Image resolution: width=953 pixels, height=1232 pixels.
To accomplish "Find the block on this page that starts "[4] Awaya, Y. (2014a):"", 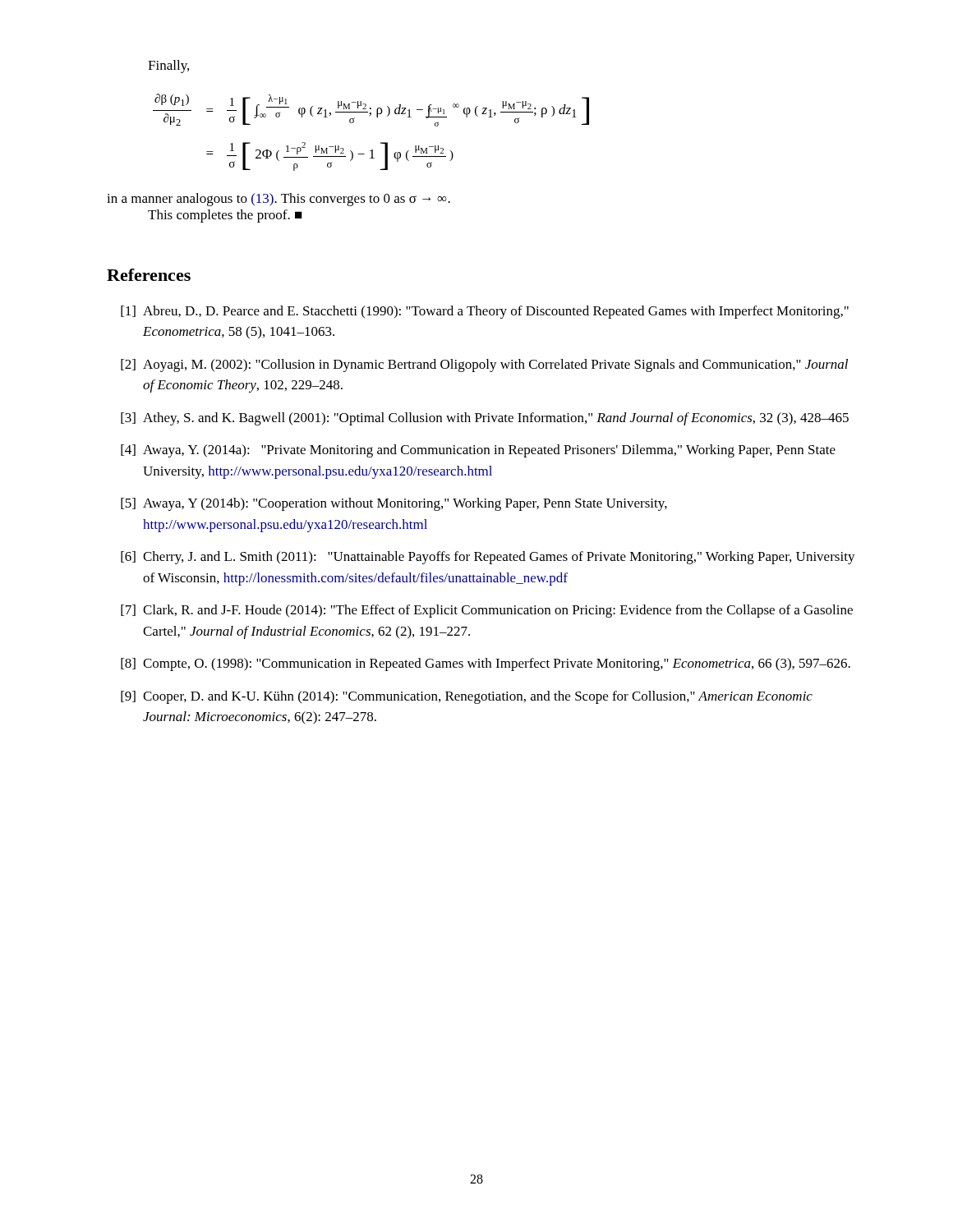I will 485,461.
